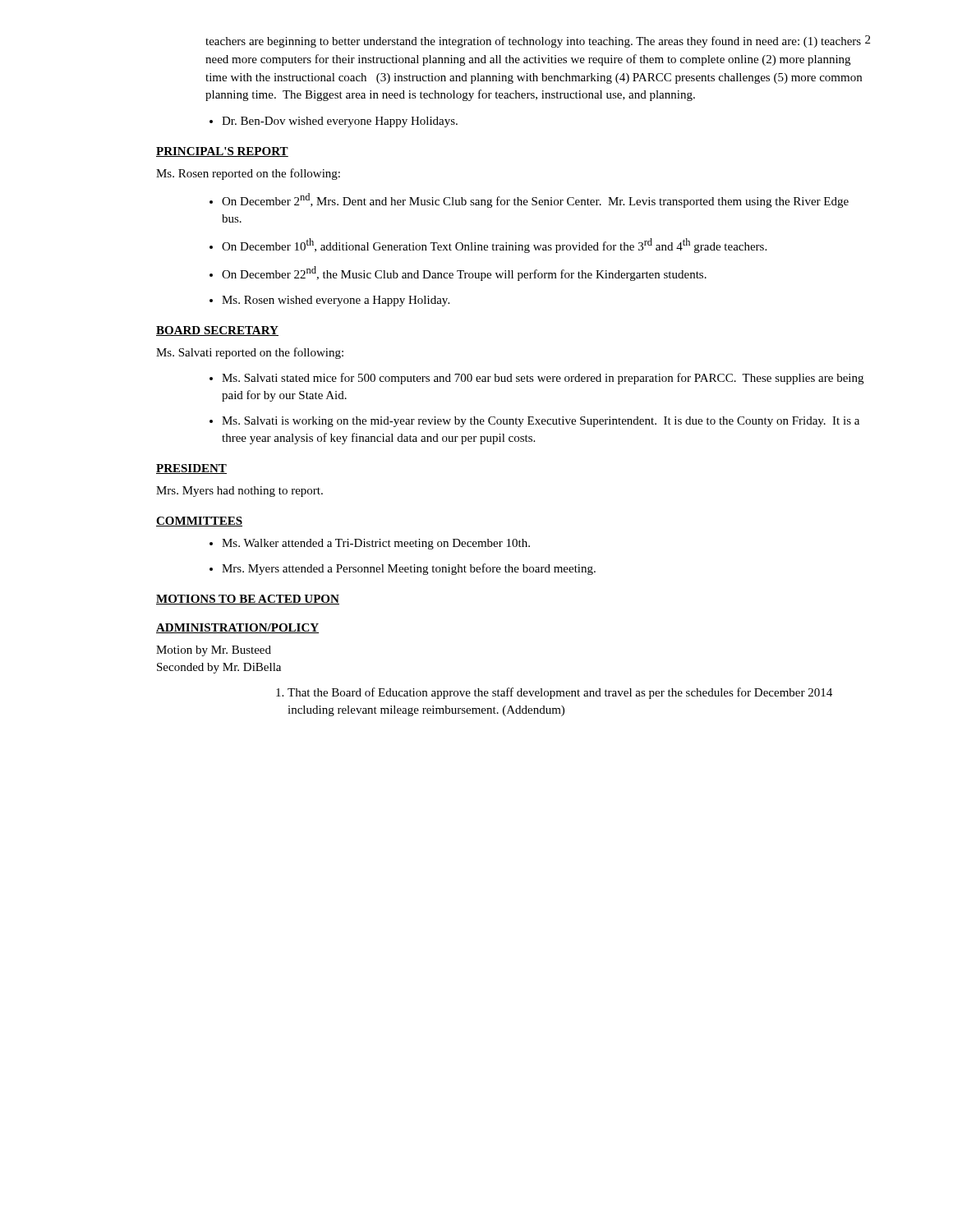Screen dimensions: 1232x953
Task: Select the element starting "Ms. Salvati stated mice for 500"
Action: (x=543, y=386)
